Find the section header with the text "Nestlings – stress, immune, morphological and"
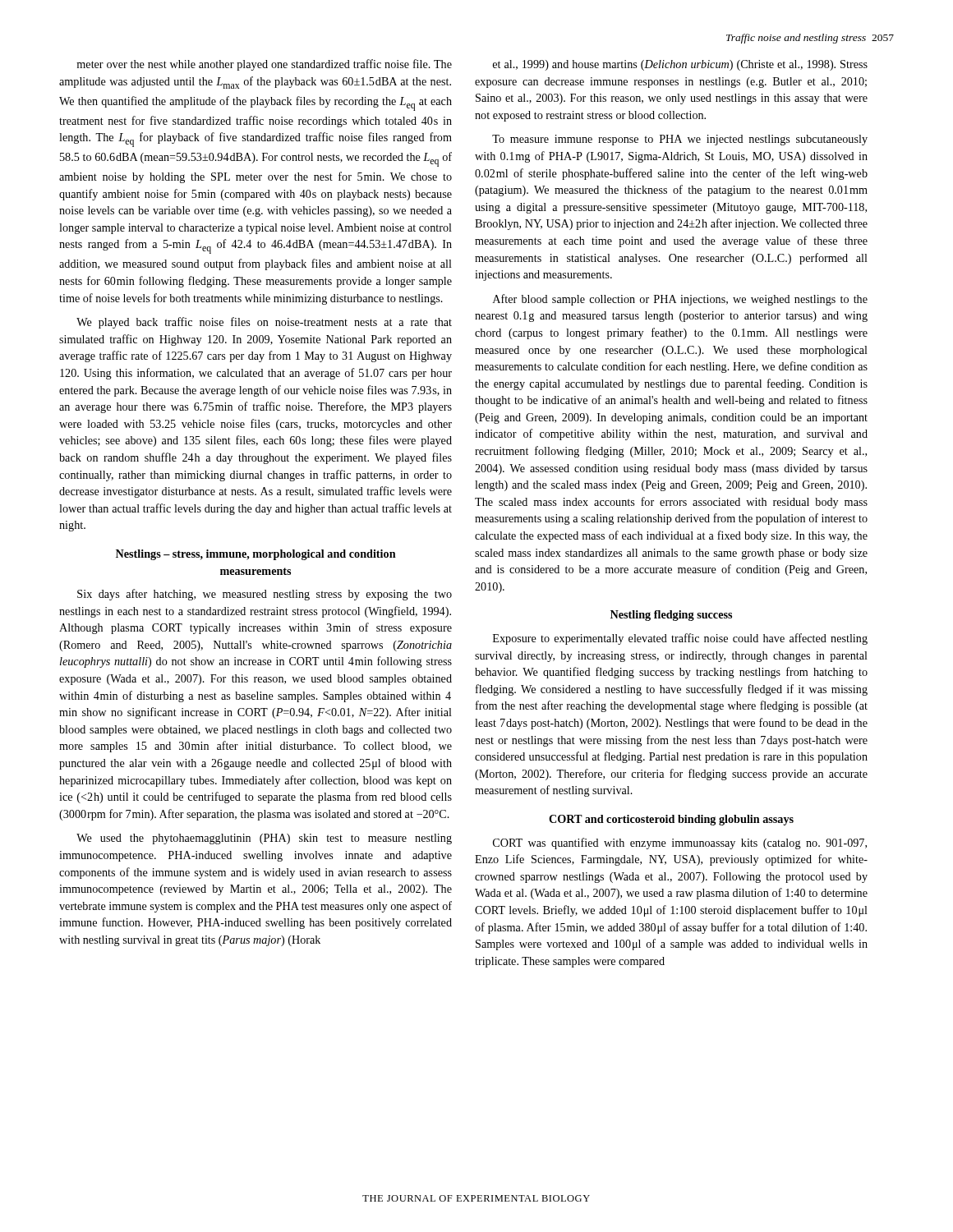This screenshot has width=953, height=1232. tap(255, 562)
